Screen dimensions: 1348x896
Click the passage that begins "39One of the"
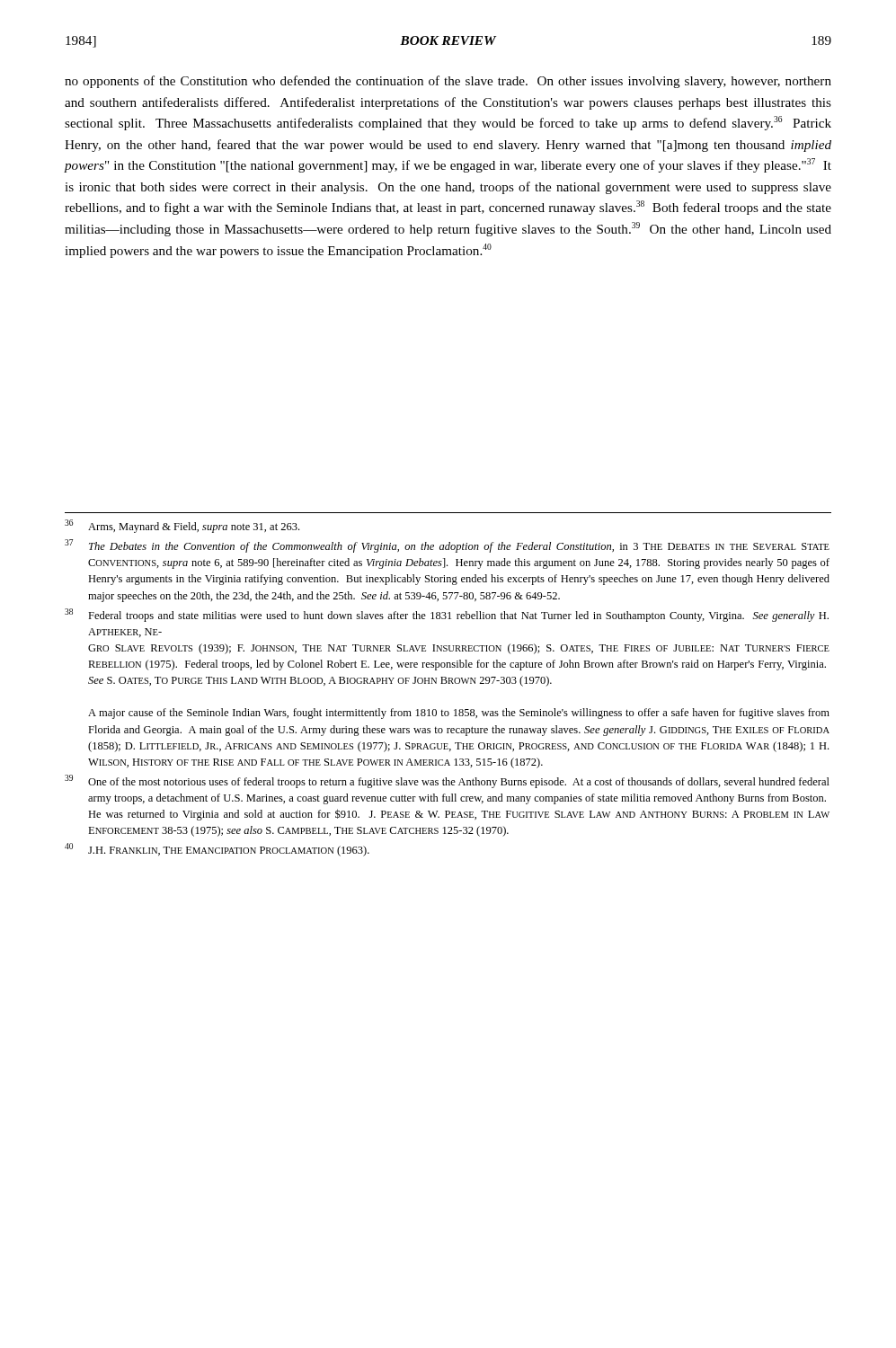(x=447, y=806)
